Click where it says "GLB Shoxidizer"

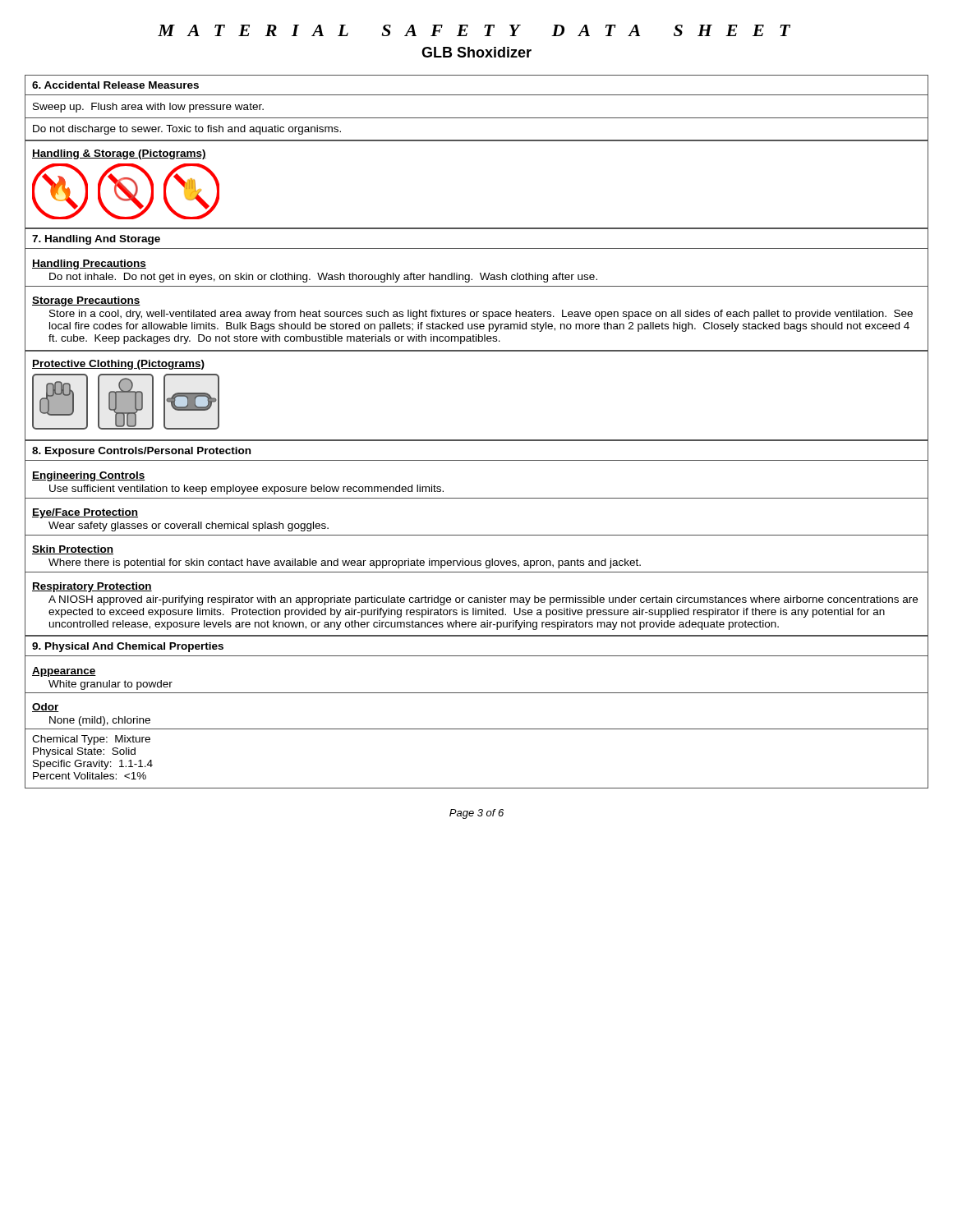click(476, 53)
